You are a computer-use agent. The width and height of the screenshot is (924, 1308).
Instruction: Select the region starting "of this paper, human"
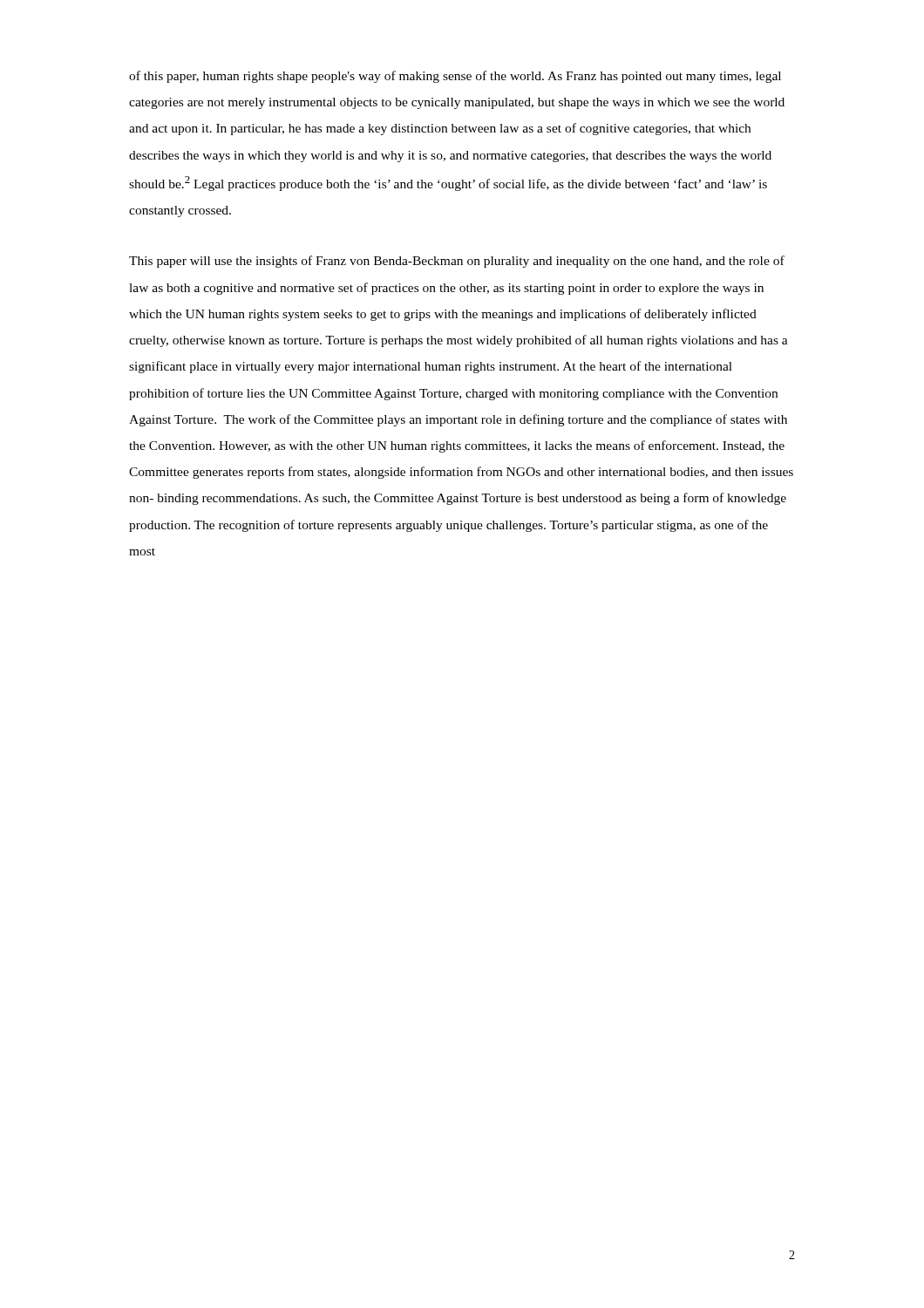coord(457,143)
